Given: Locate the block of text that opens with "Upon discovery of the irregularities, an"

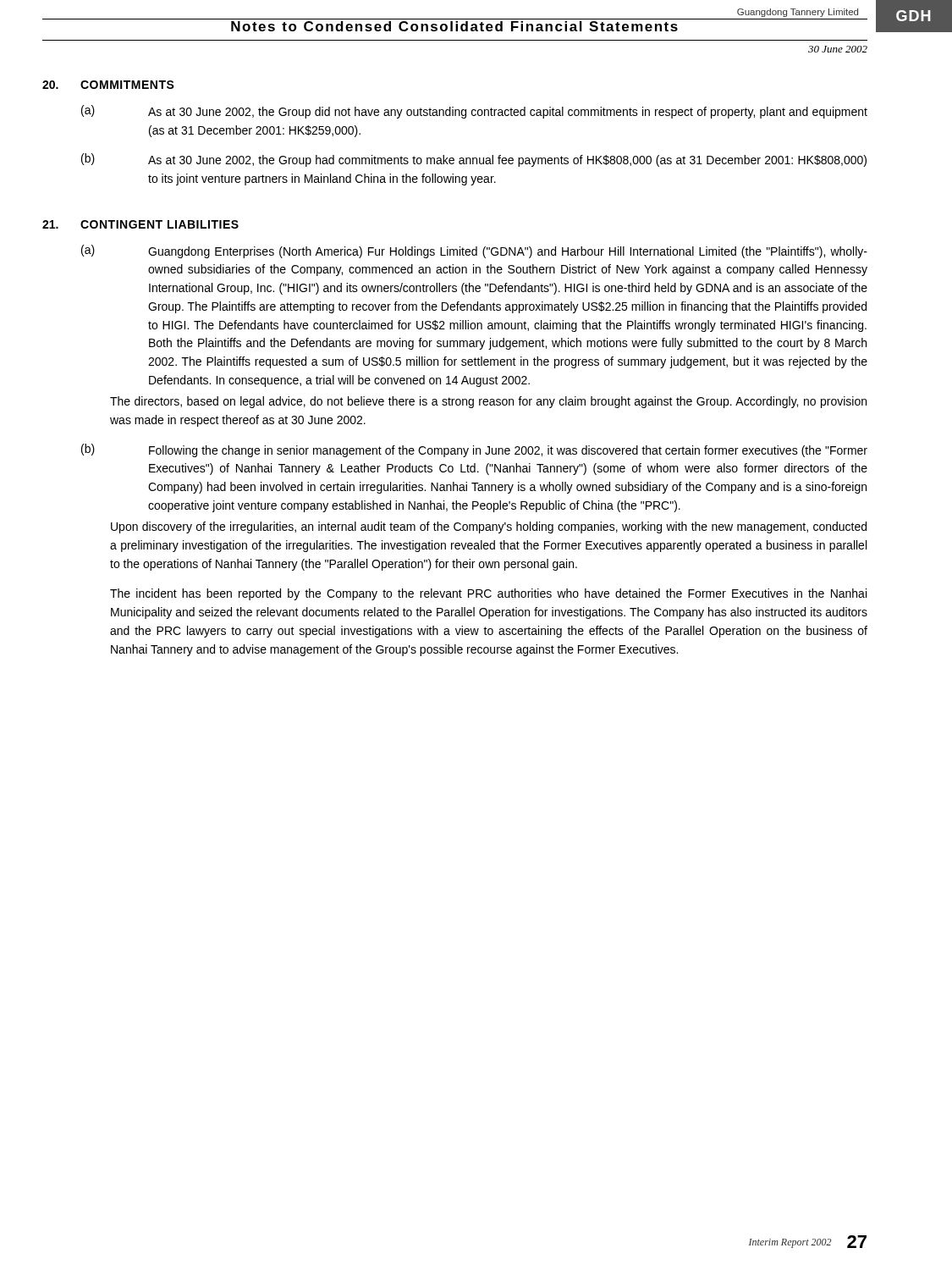Looking at the screenshot, I should [x=489, y=545].
